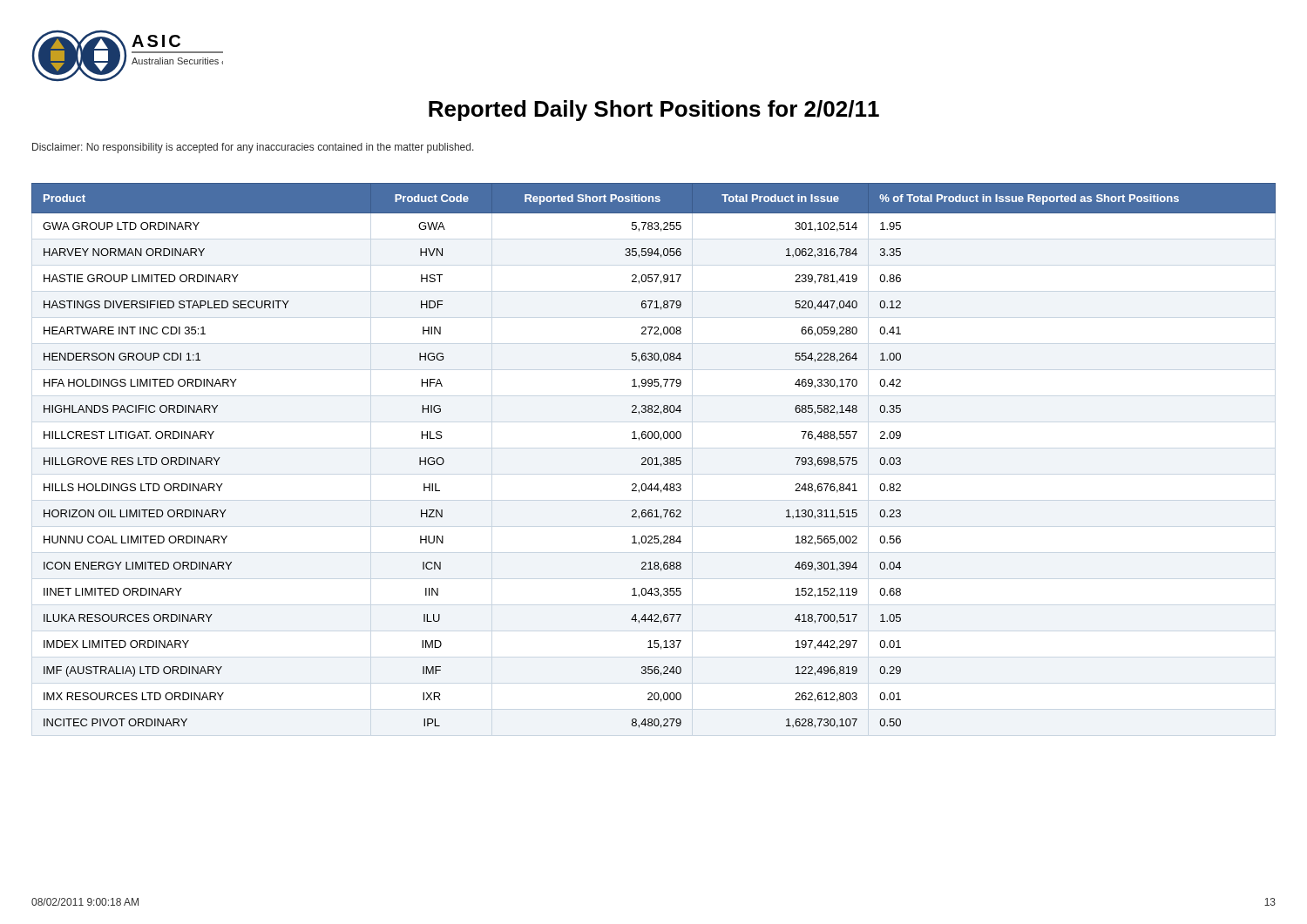Locate a logo
This screenshot has height=924, width=1307.
click(127, 56)
